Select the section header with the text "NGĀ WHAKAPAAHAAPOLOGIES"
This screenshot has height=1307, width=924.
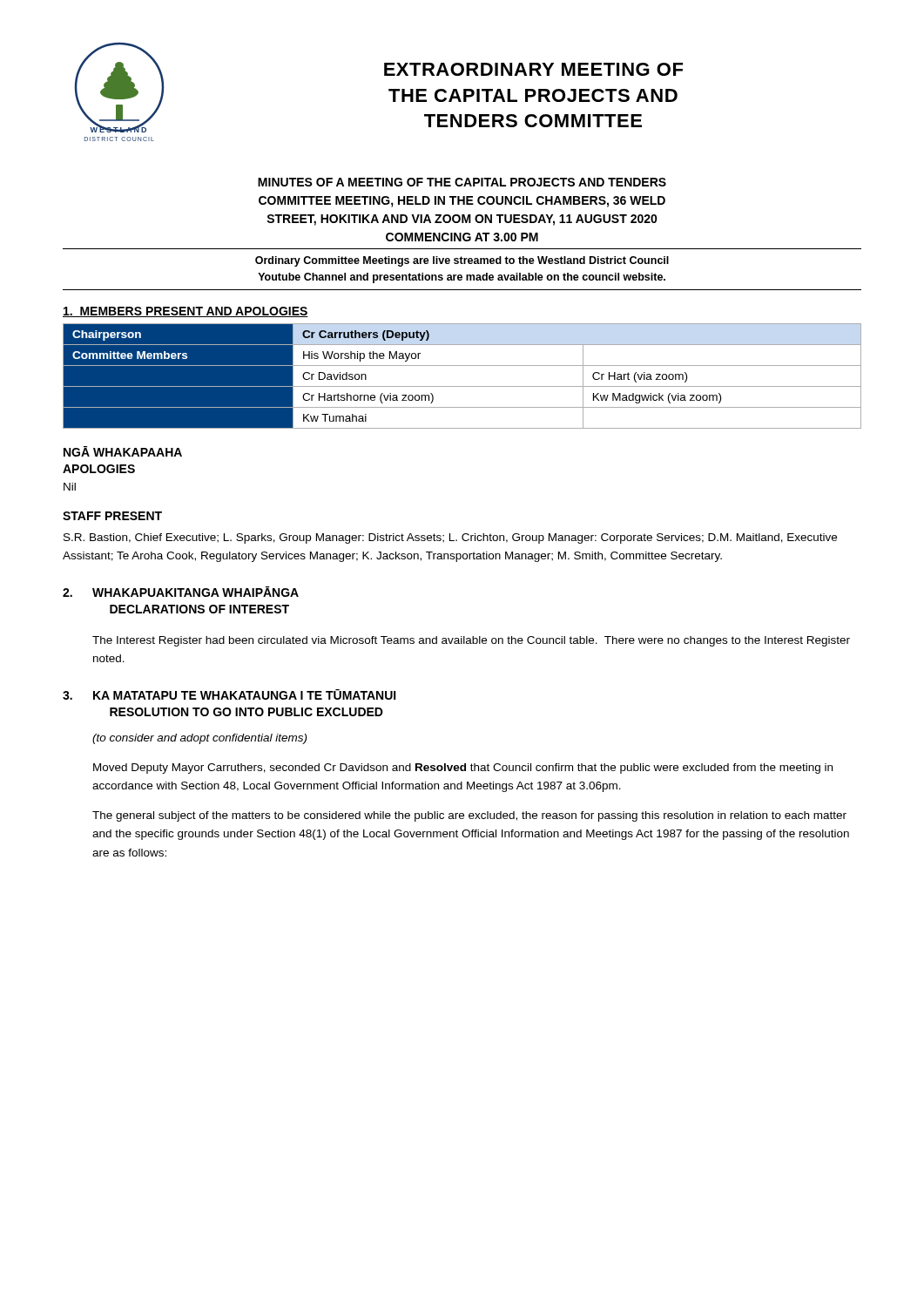123,451
